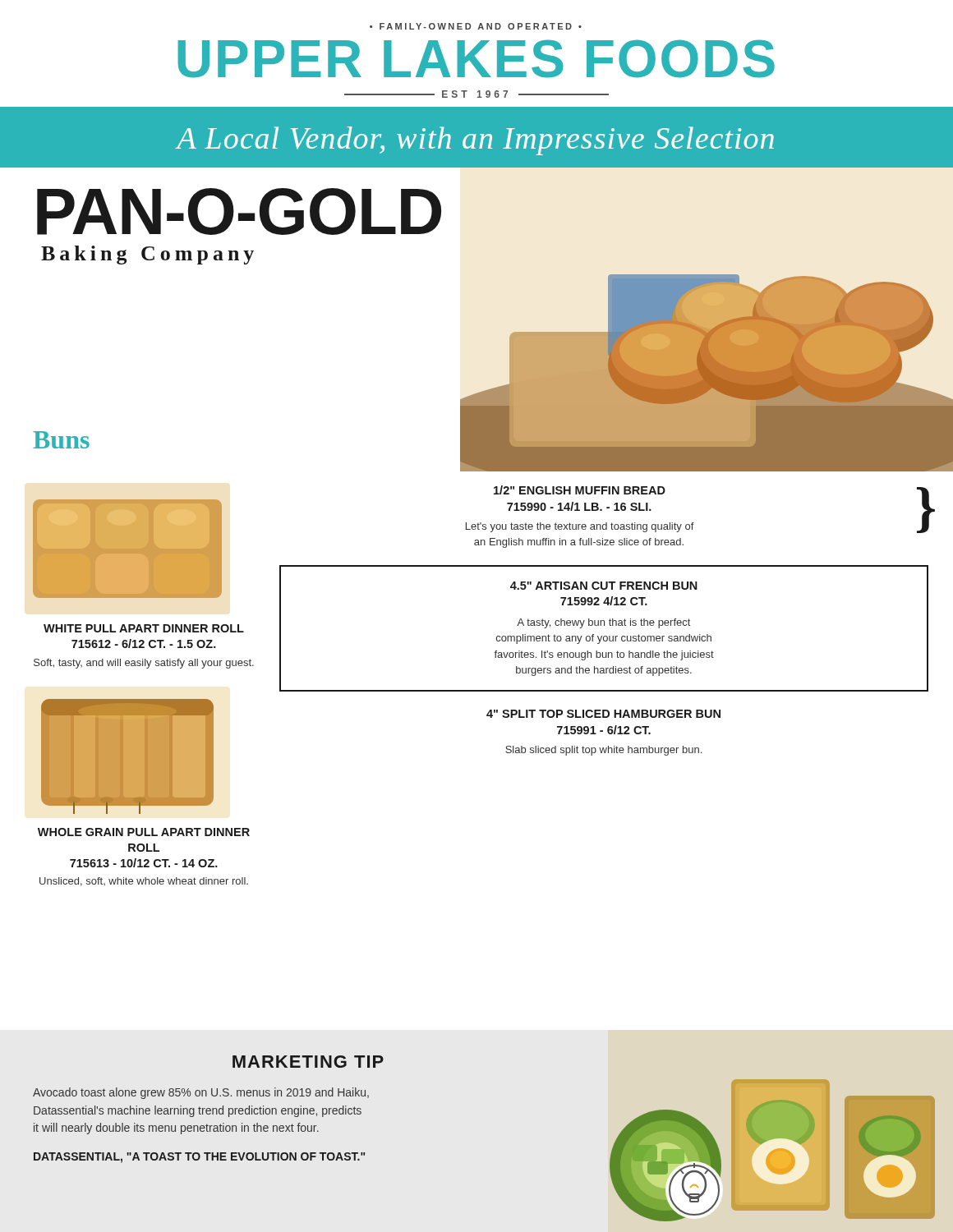Find the block on this page that starts "WHOLE GRAIN PULL APART DINNER ROLL715613 - 10/12"
This screenshot has width=953, height=1232.
pyautogui.click(x=144, y=857)
